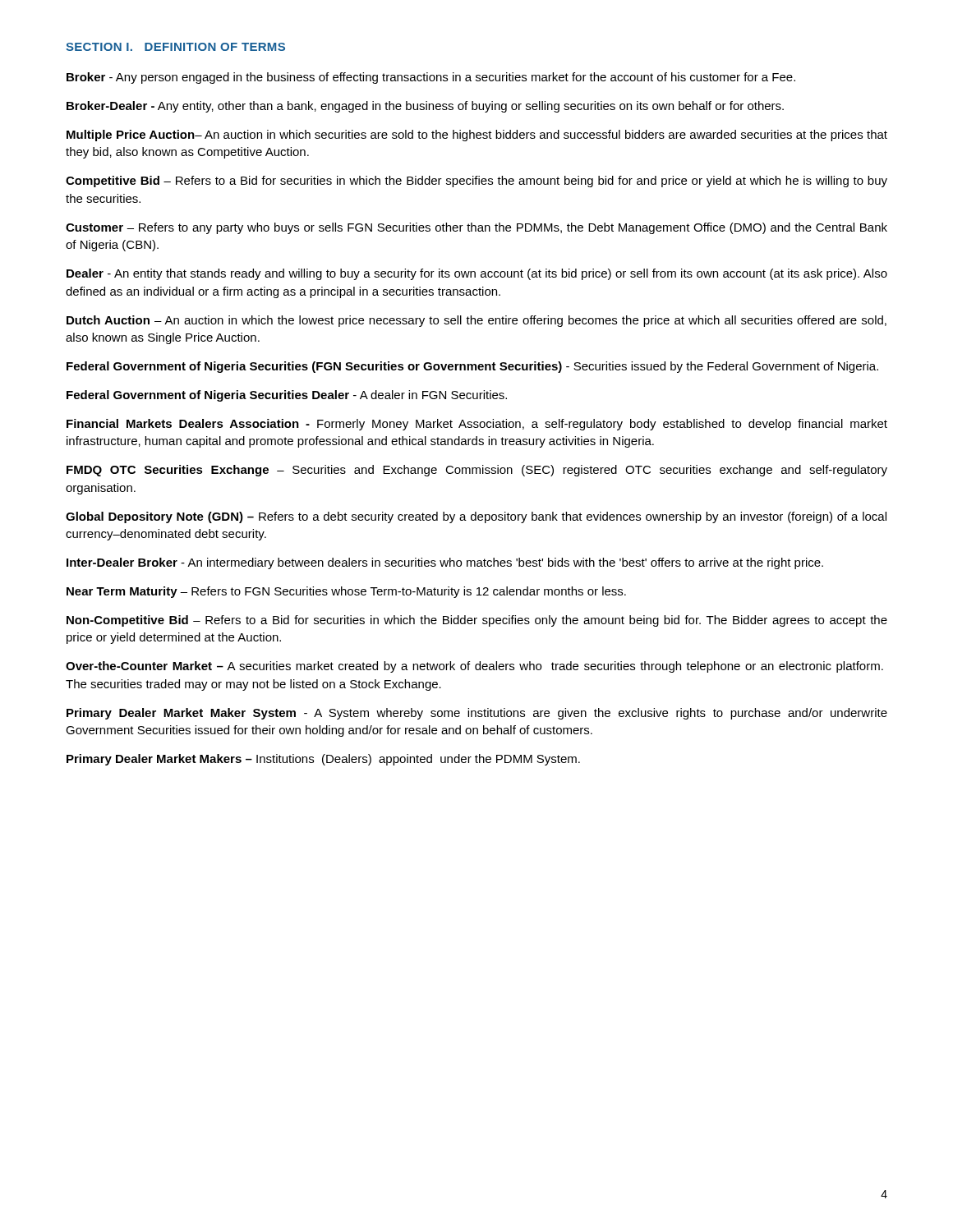Locate the list item containing "Federal Government of Nigeria Securities Dealer"
The width and height of the screenshot is (953, 1232).
pos(287,394)
